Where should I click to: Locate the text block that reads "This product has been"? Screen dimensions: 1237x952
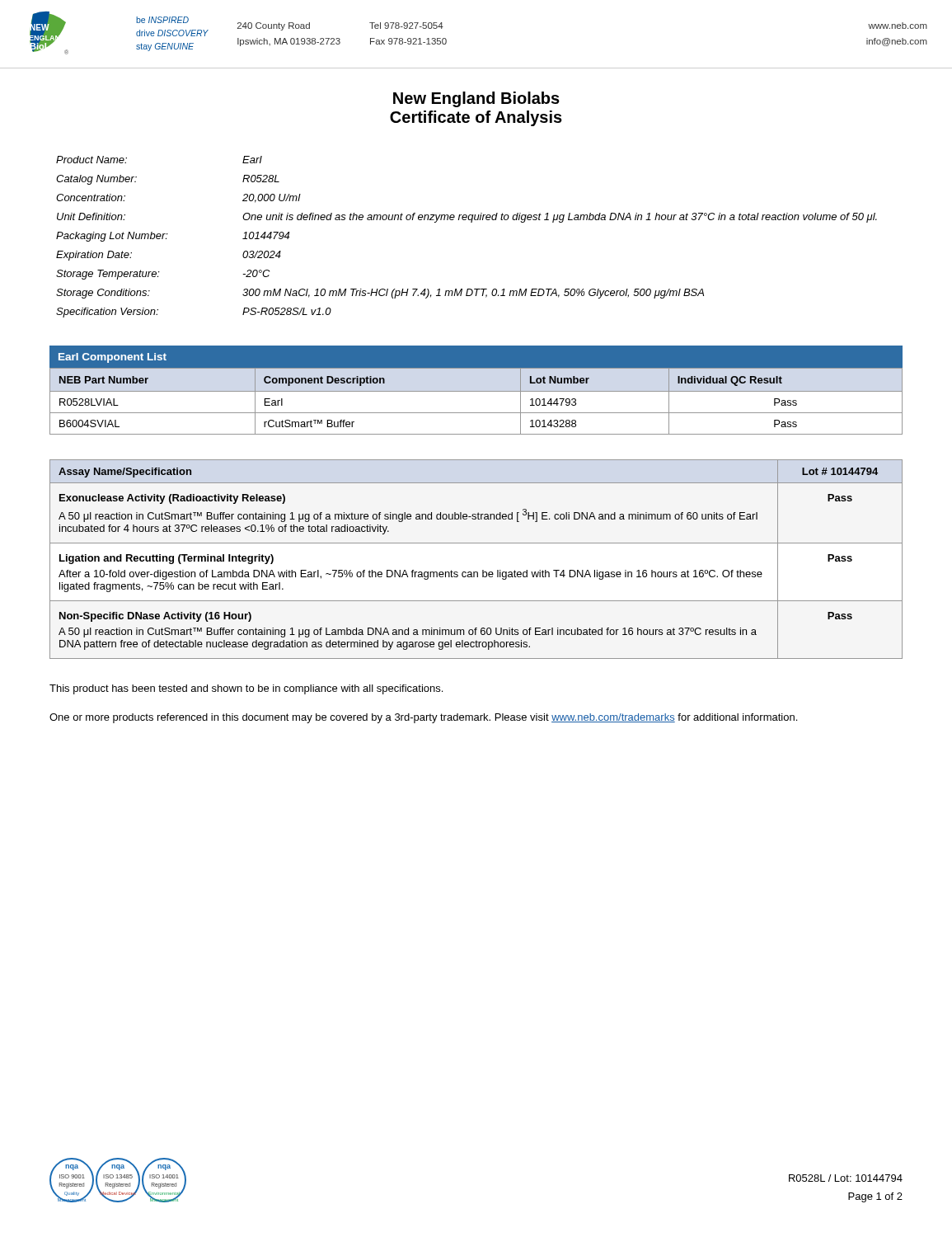pos(247,689)
